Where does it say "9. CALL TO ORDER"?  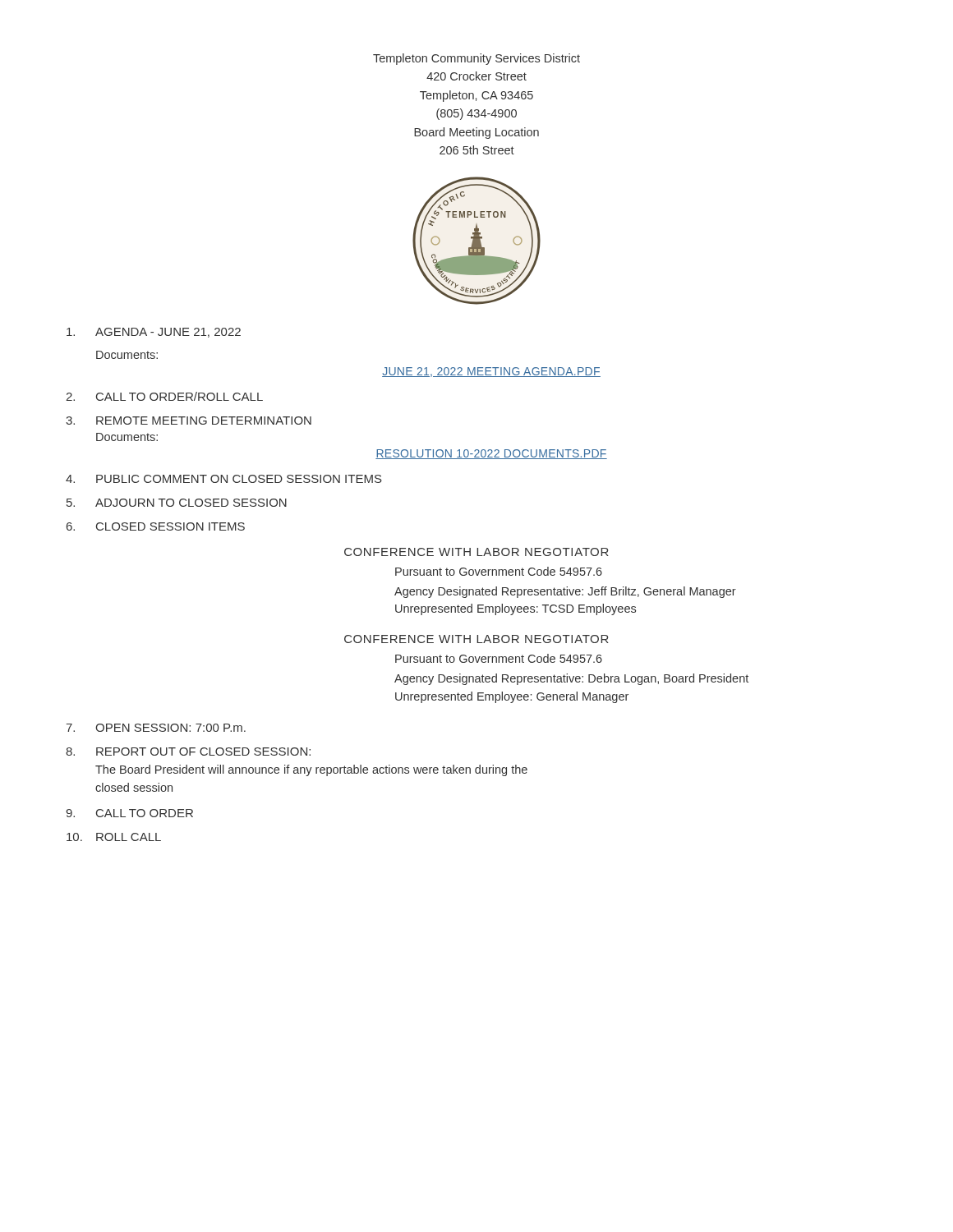[129, 813]
